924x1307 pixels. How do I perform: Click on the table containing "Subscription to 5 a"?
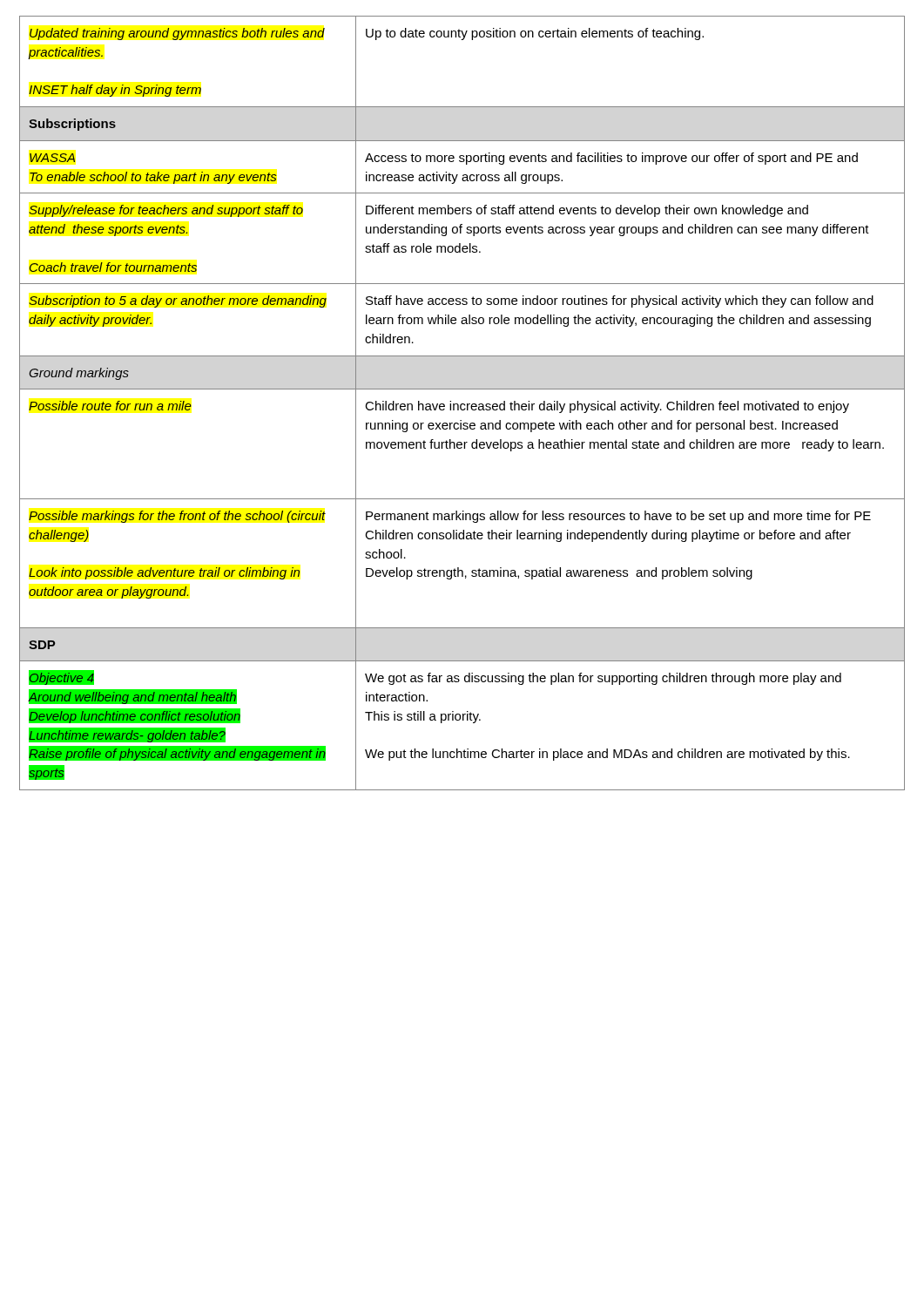tap(462, 403)
